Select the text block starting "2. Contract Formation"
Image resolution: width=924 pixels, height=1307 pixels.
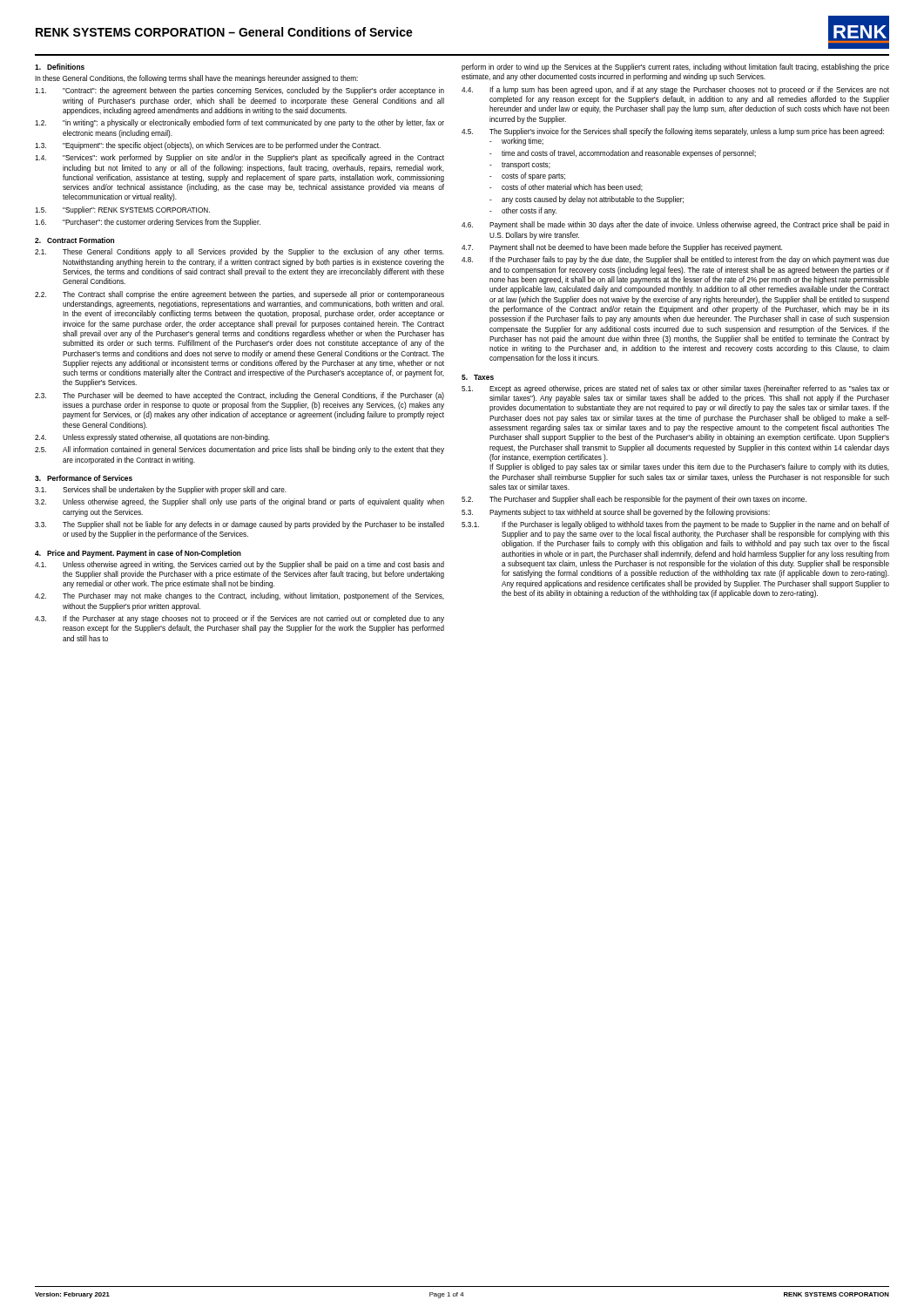(x=75, y=241)
